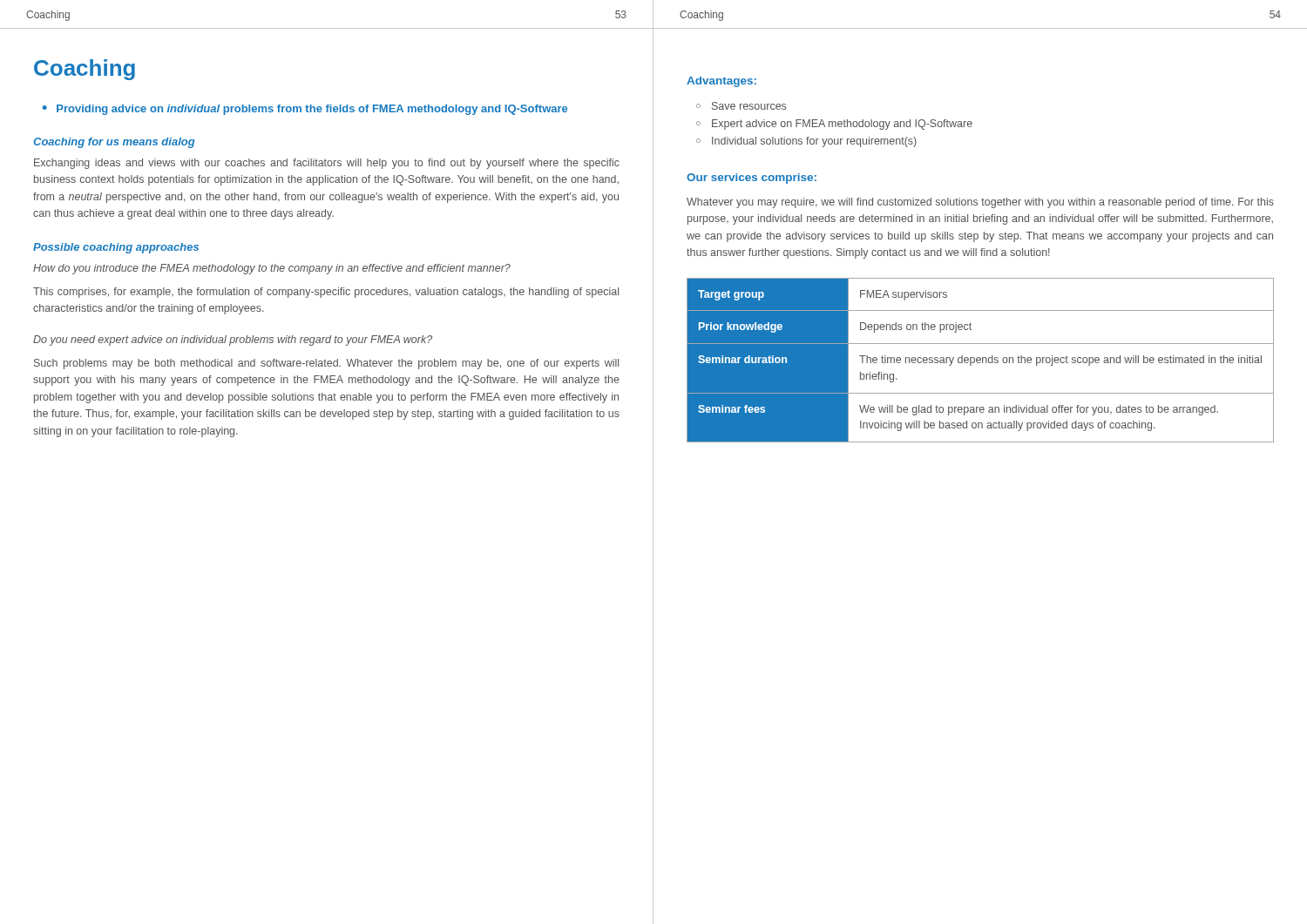Find "Our services comprise:" on this page
The image size is (1307, 924).
[752, 177]
